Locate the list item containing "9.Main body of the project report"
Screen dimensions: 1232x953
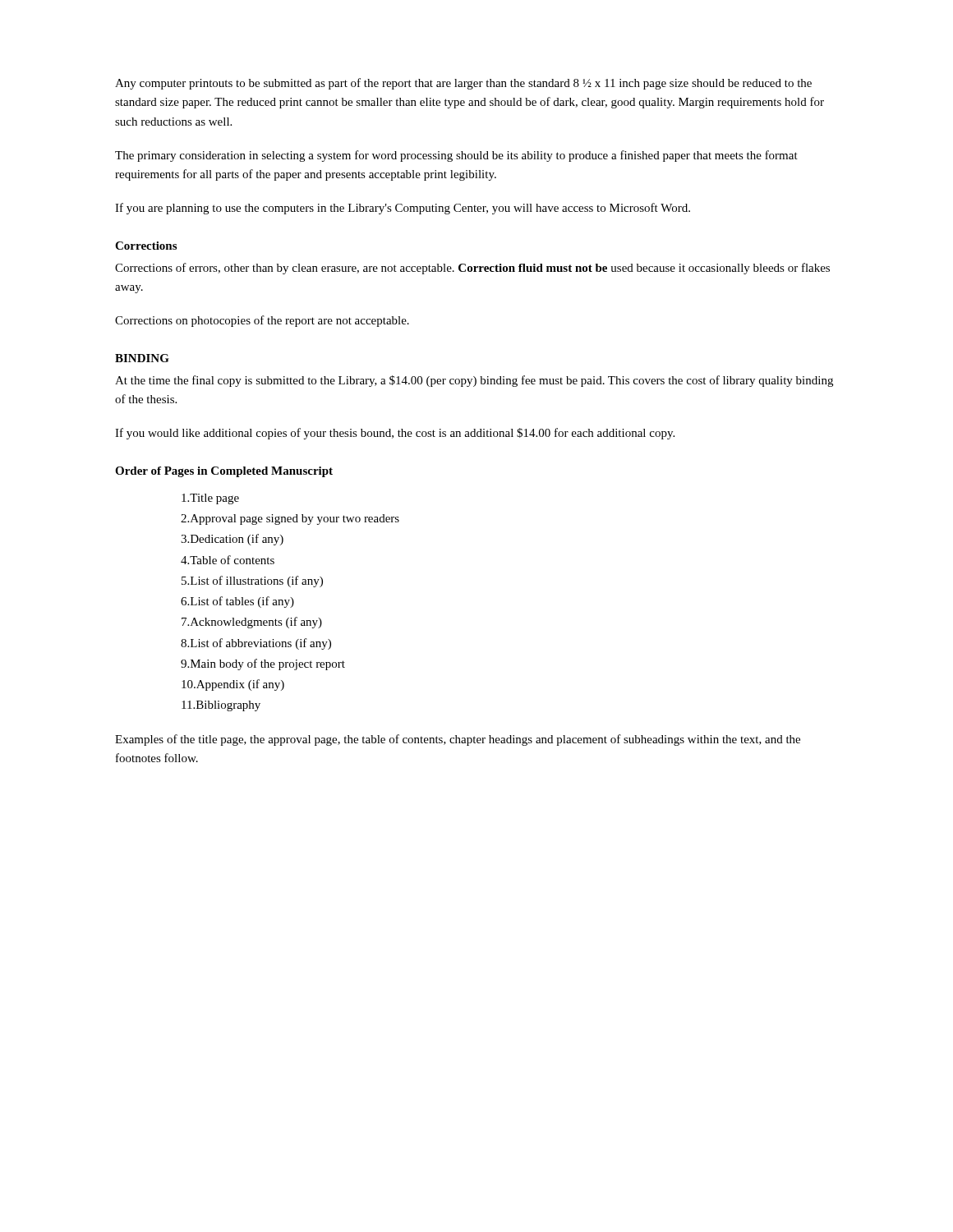263,664
